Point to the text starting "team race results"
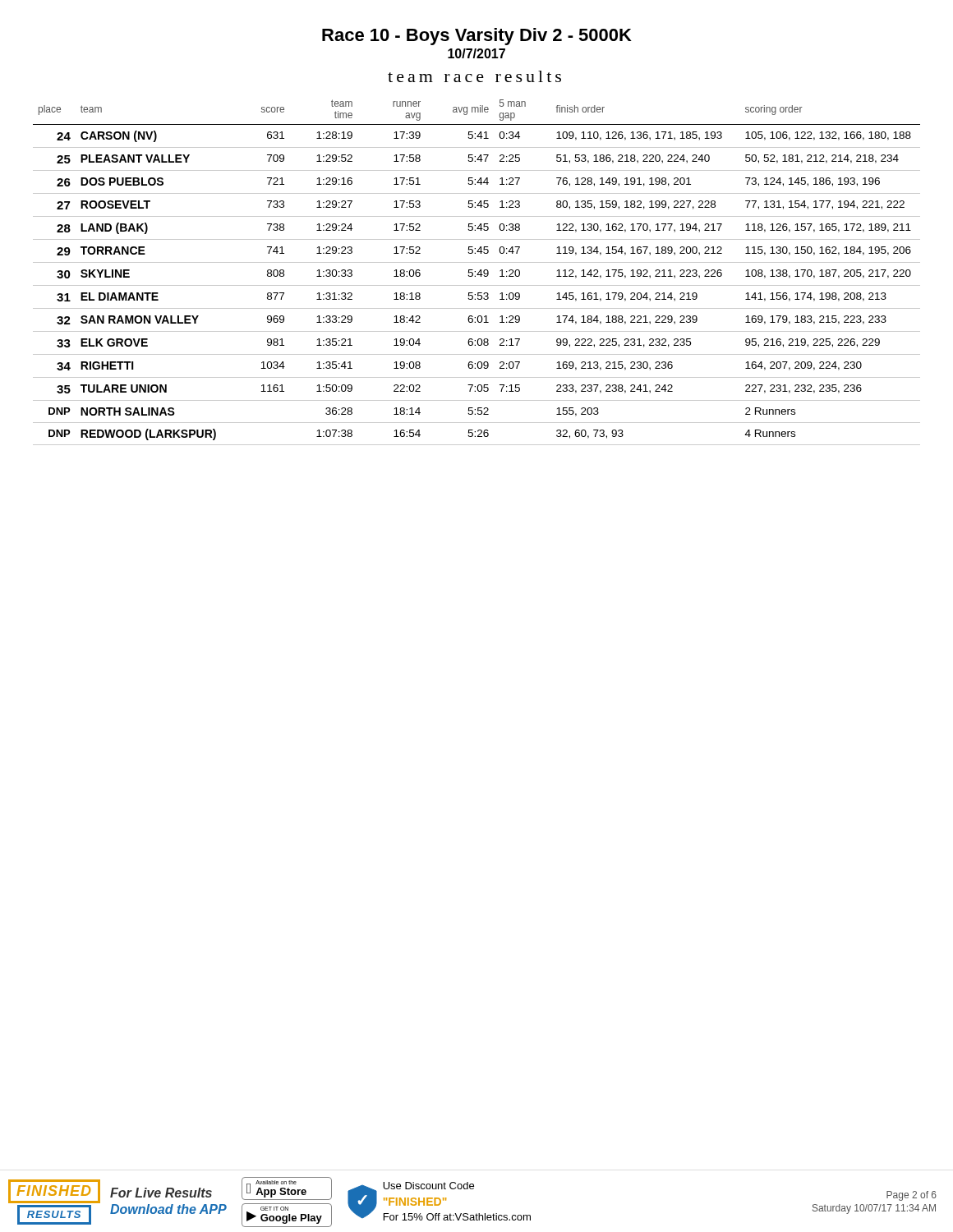 [476, 76]
